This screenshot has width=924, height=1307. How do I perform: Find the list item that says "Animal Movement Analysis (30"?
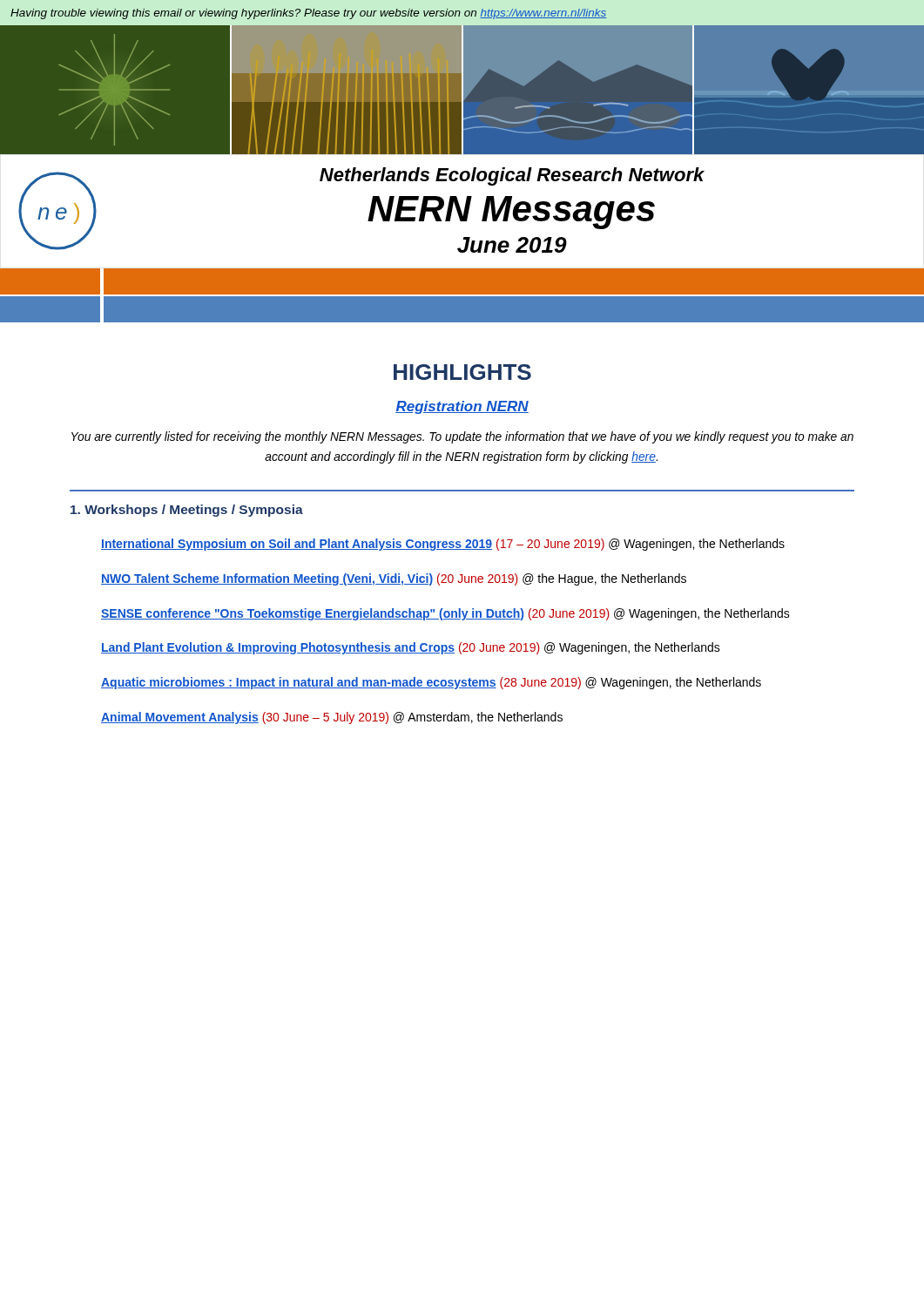click(332, 717)
